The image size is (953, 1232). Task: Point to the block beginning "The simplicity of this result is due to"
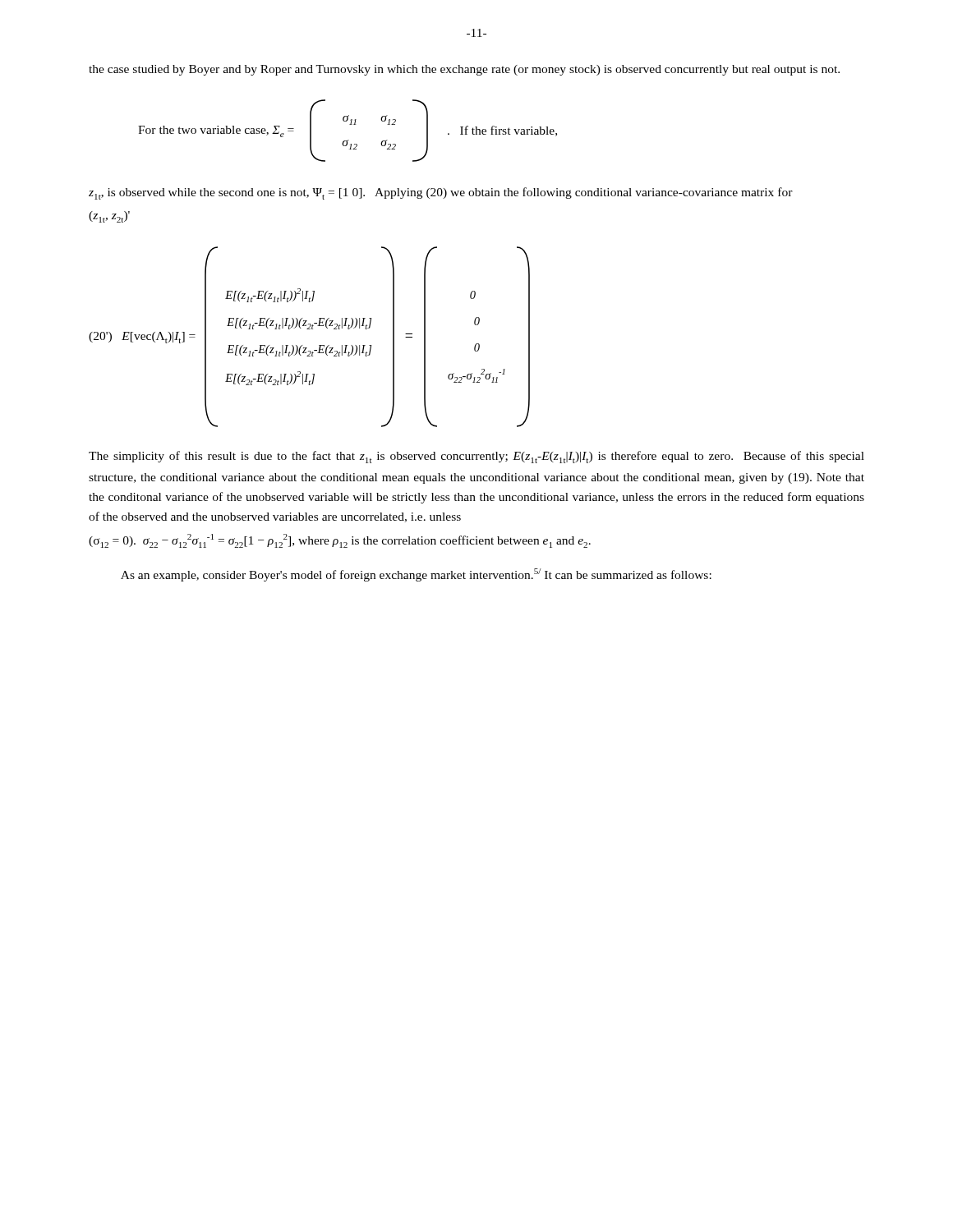coord(476,486)
